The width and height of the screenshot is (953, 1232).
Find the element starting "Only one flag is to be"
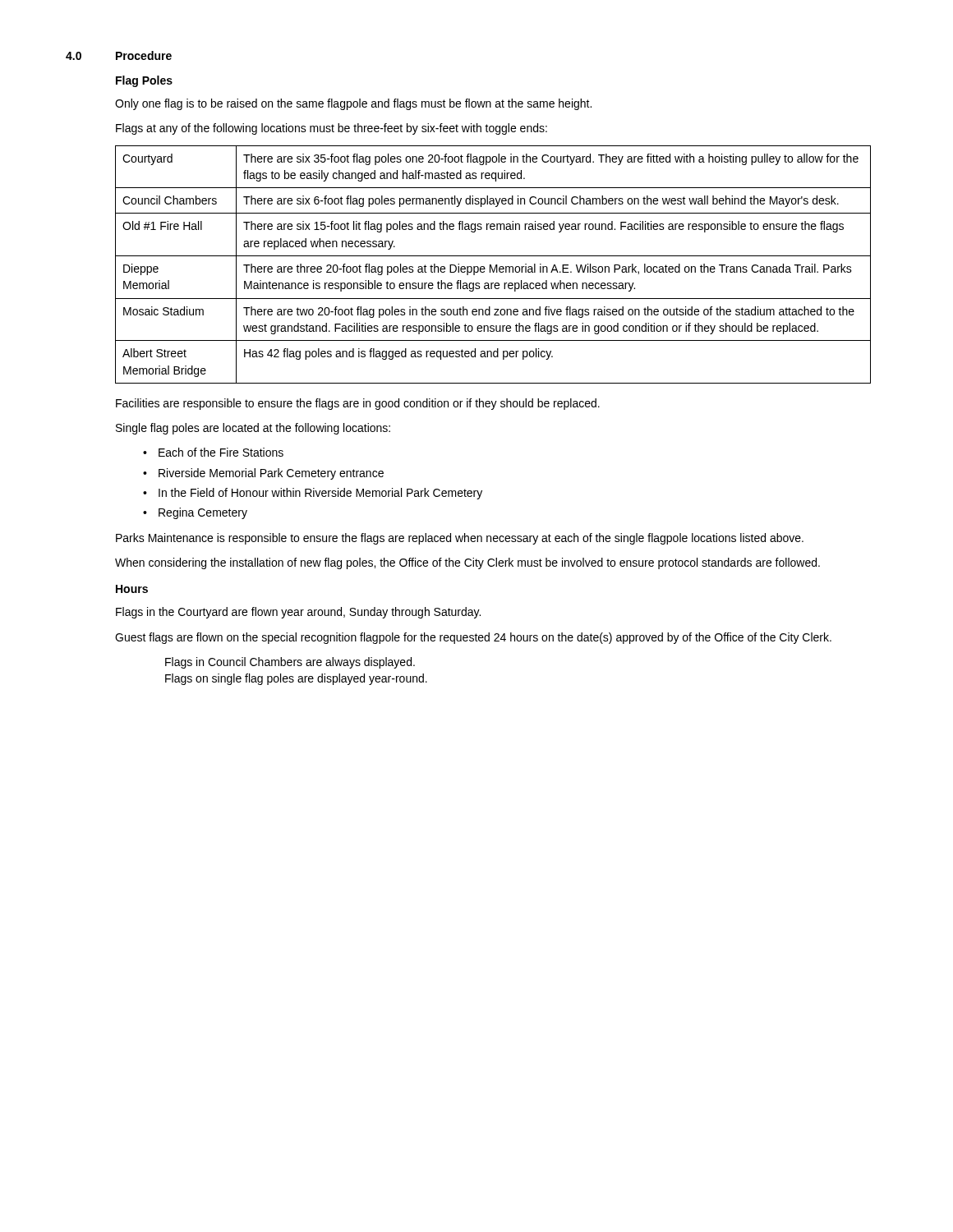(354, 103)
